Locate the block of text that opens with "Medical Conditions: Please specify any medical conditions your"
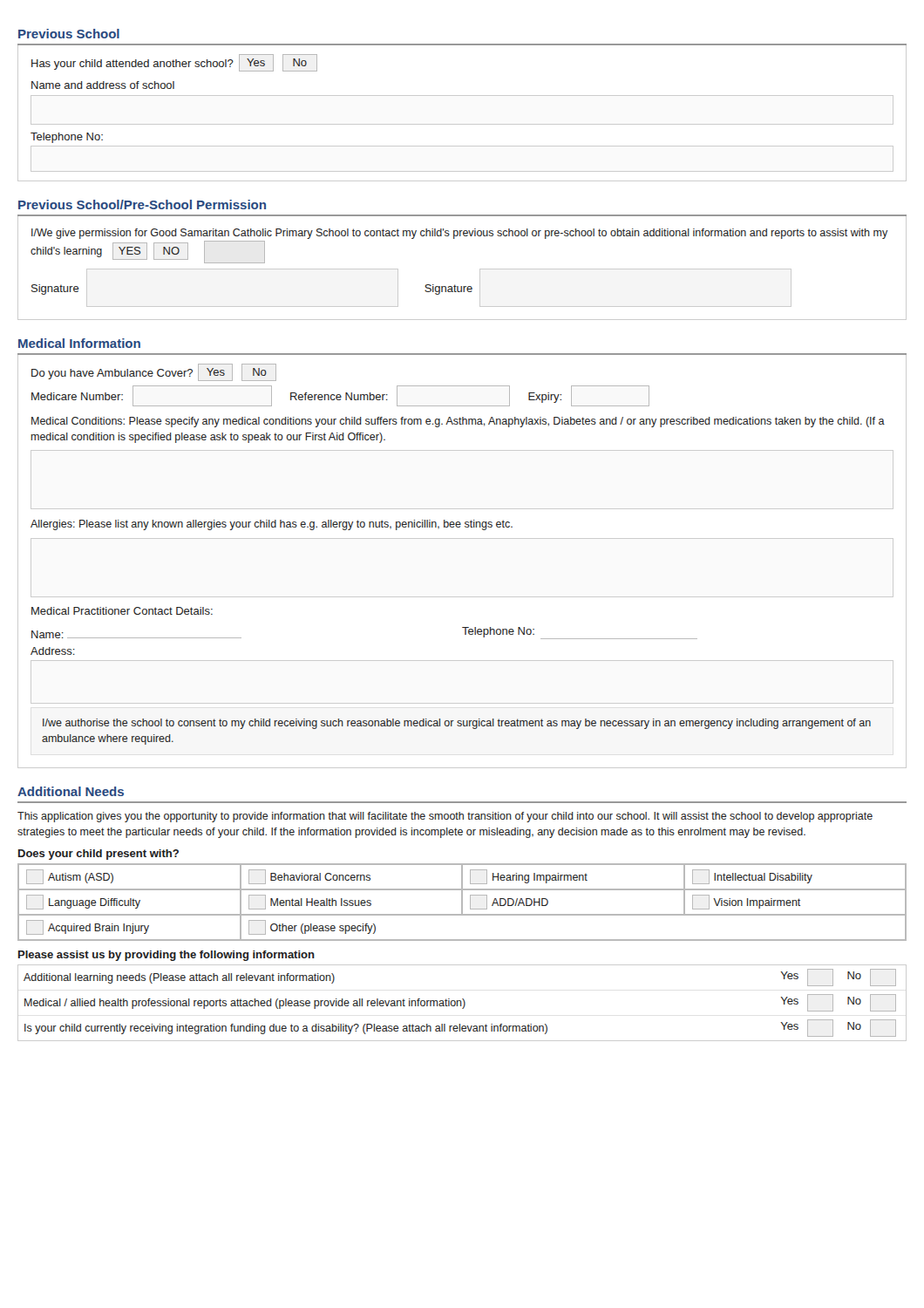Viewport: 924px width, 1308px height. (x=457, y=429)
